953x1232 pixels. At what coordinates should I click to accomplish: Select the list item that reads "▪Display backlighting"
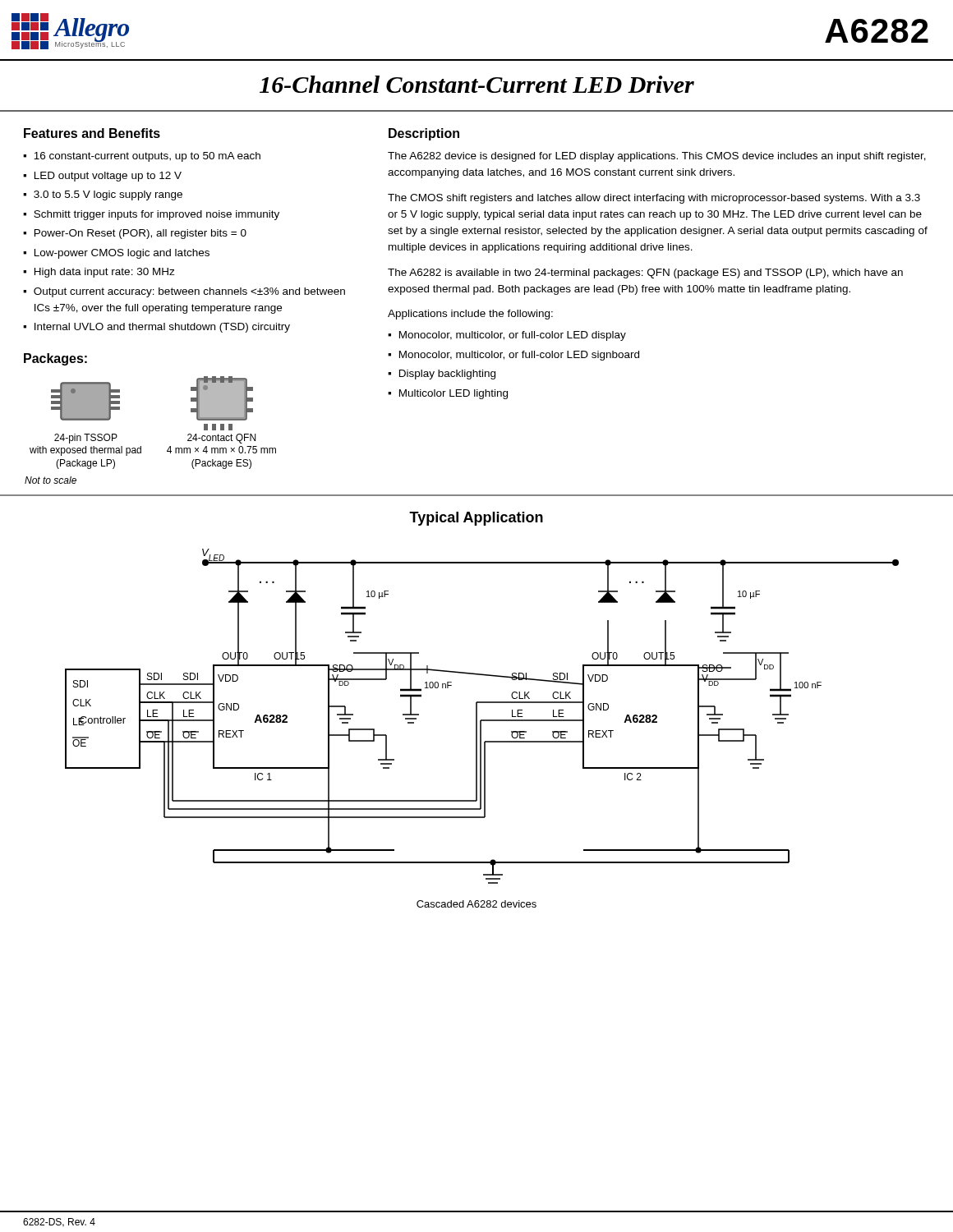442,374
